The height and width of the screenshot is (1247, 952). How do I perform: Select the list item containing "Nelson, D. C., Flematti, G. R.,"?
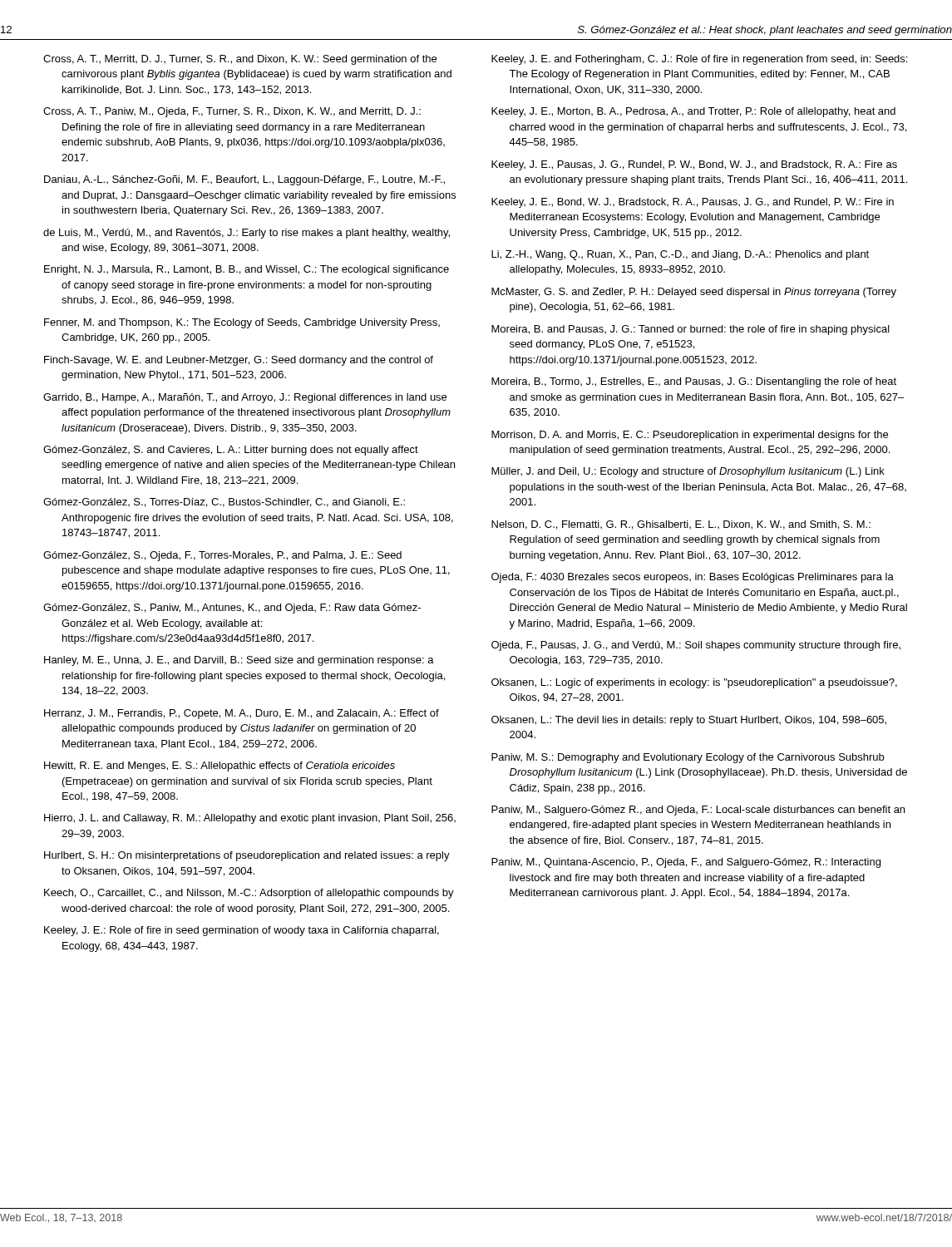coord(685,539)
